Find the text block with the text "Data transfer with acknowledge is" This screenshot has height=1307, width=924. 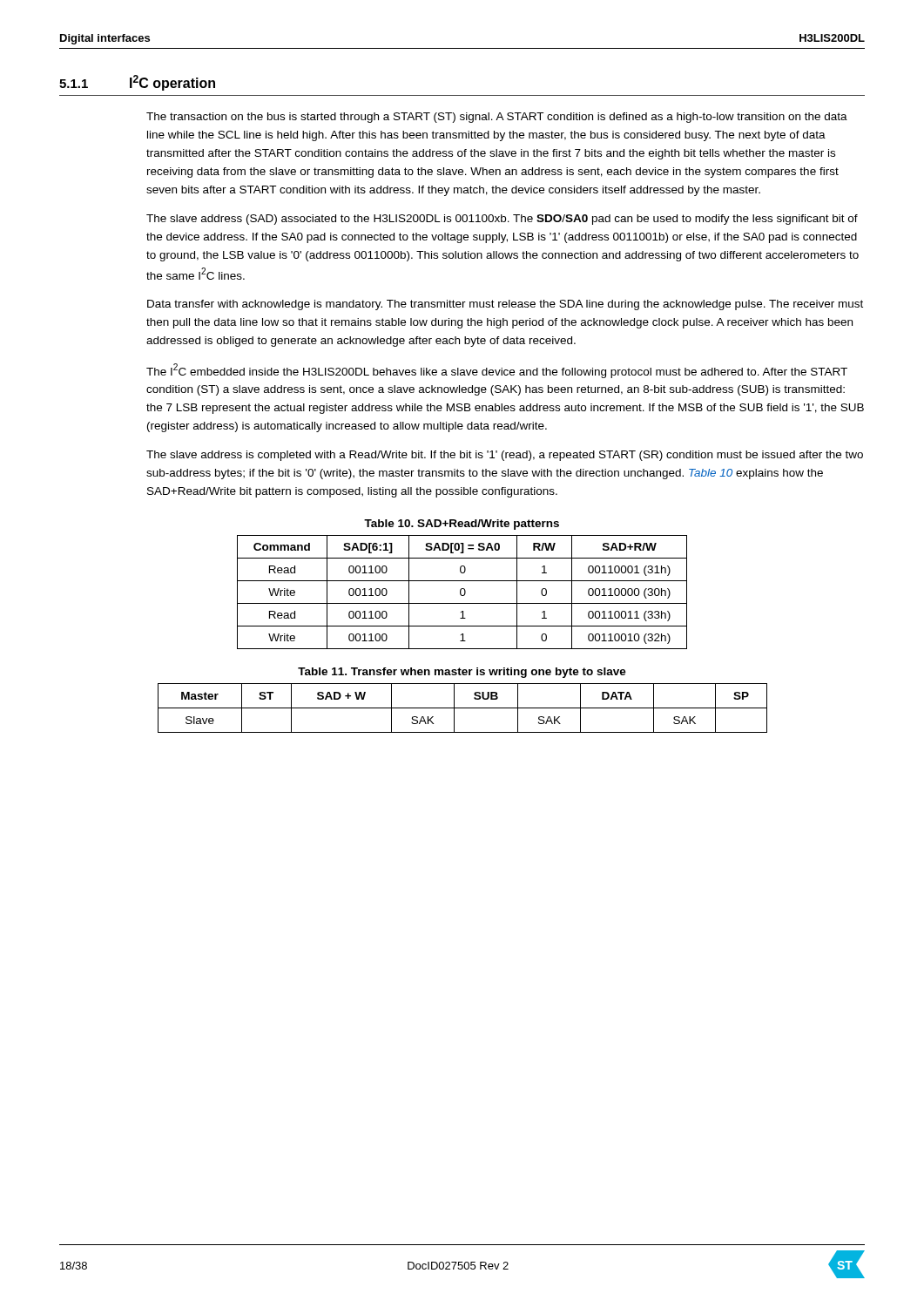tap(505, 322)
